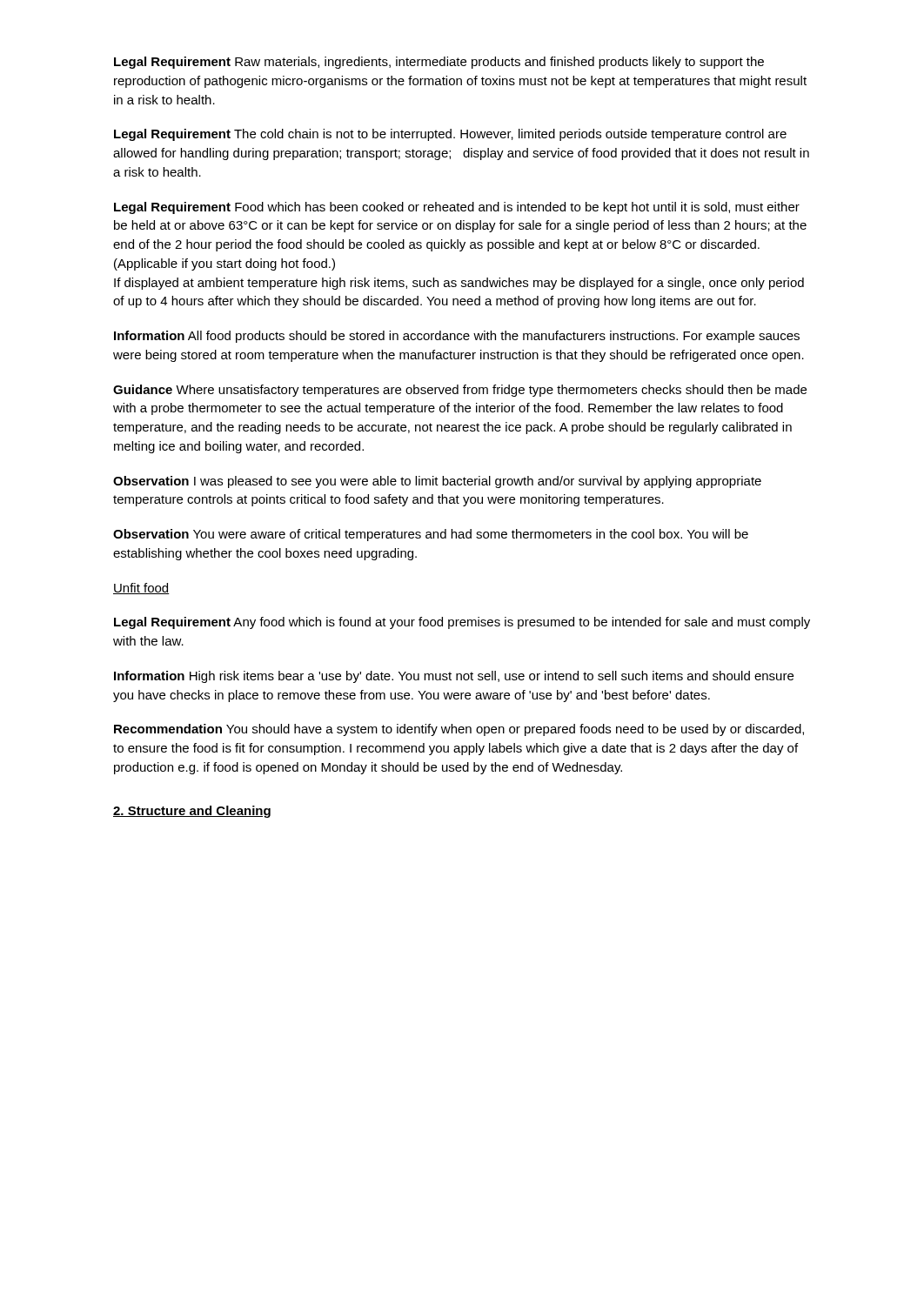Locate the block of text that opens with "Legal Requirement Food which has been cooked or"
Screen dimensions: 1305x924
(460, 253)
